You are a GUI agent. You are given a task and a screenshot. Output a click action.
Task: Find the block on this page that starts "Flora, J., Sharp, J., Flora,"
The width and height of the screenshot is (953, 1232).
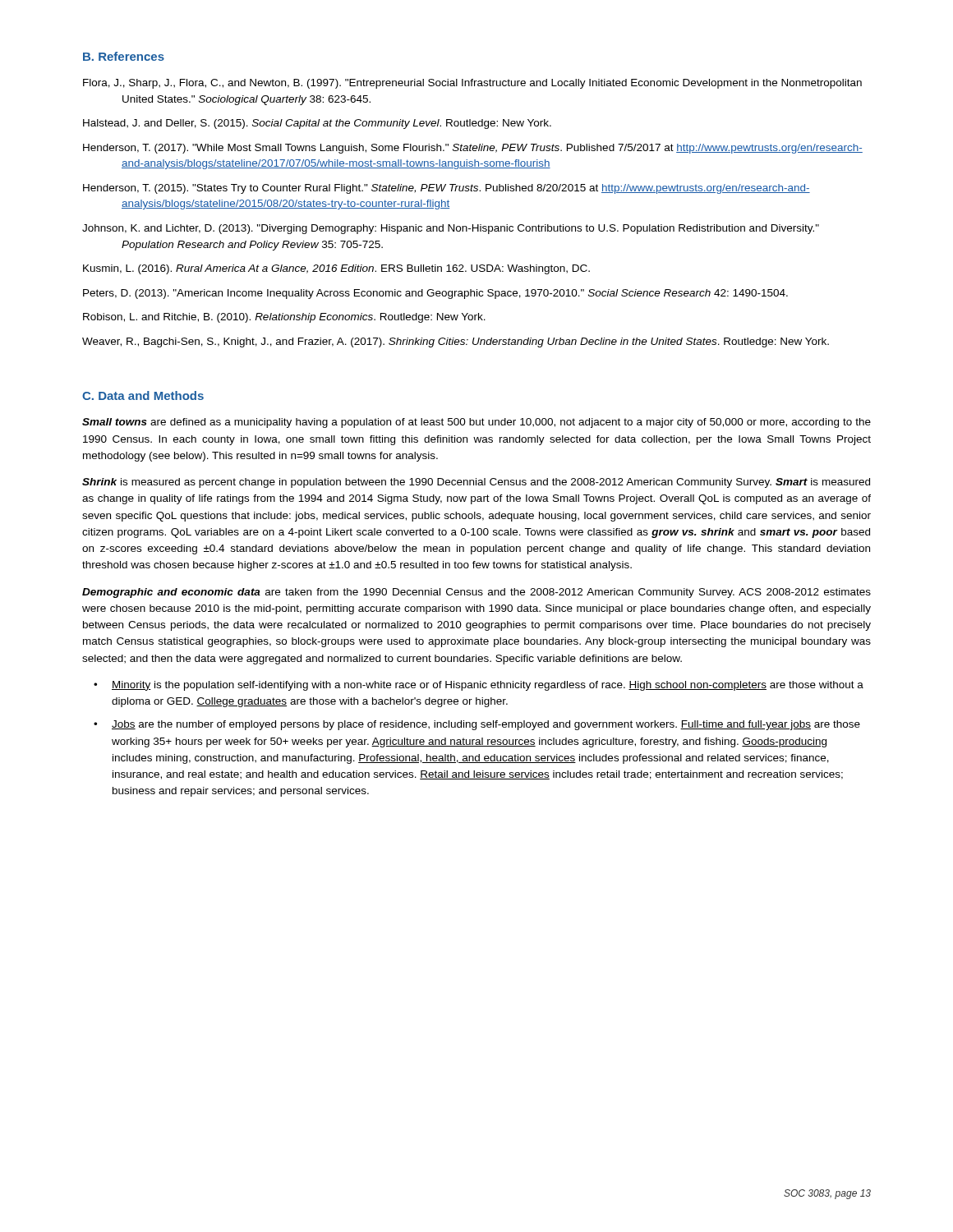[472, 91]
